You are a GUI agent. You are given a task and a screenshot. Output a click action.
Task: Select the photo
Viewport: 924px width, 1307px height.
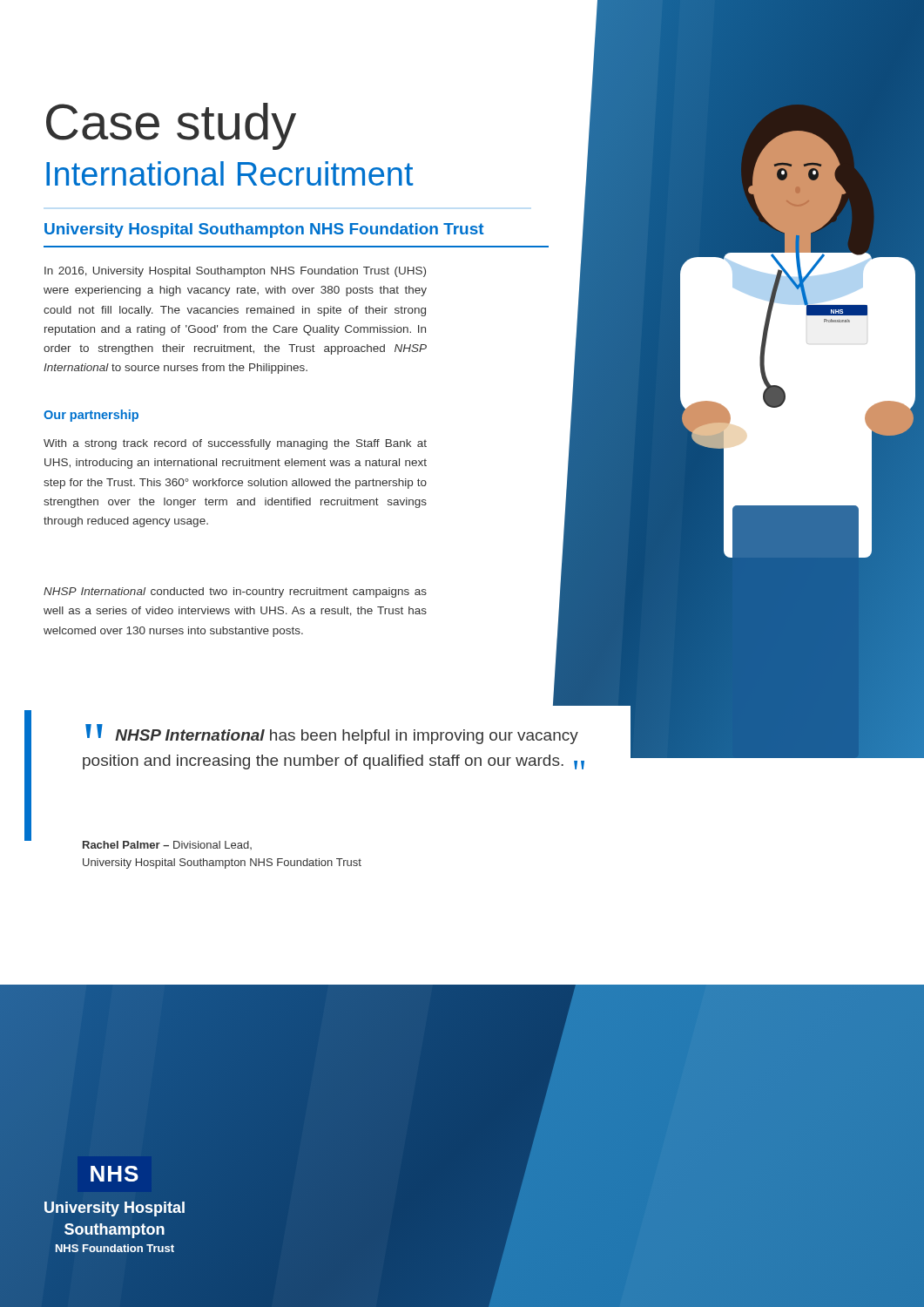click(737, 379)
